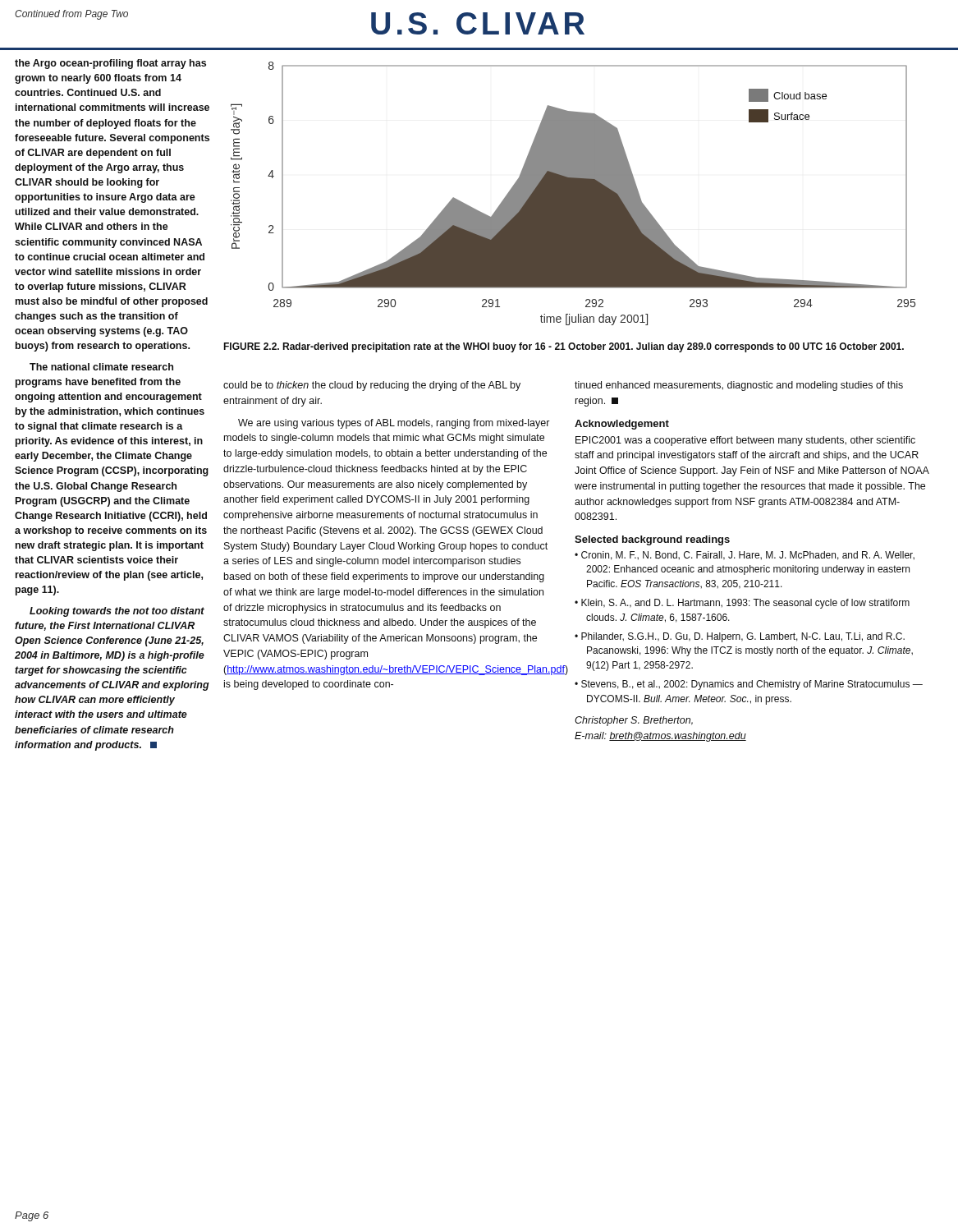This screenshot has height=1232, width=958.
Task: Locate the text block that reads "The national climate research"
Action: pyautogui.click(x=112, y=478)
